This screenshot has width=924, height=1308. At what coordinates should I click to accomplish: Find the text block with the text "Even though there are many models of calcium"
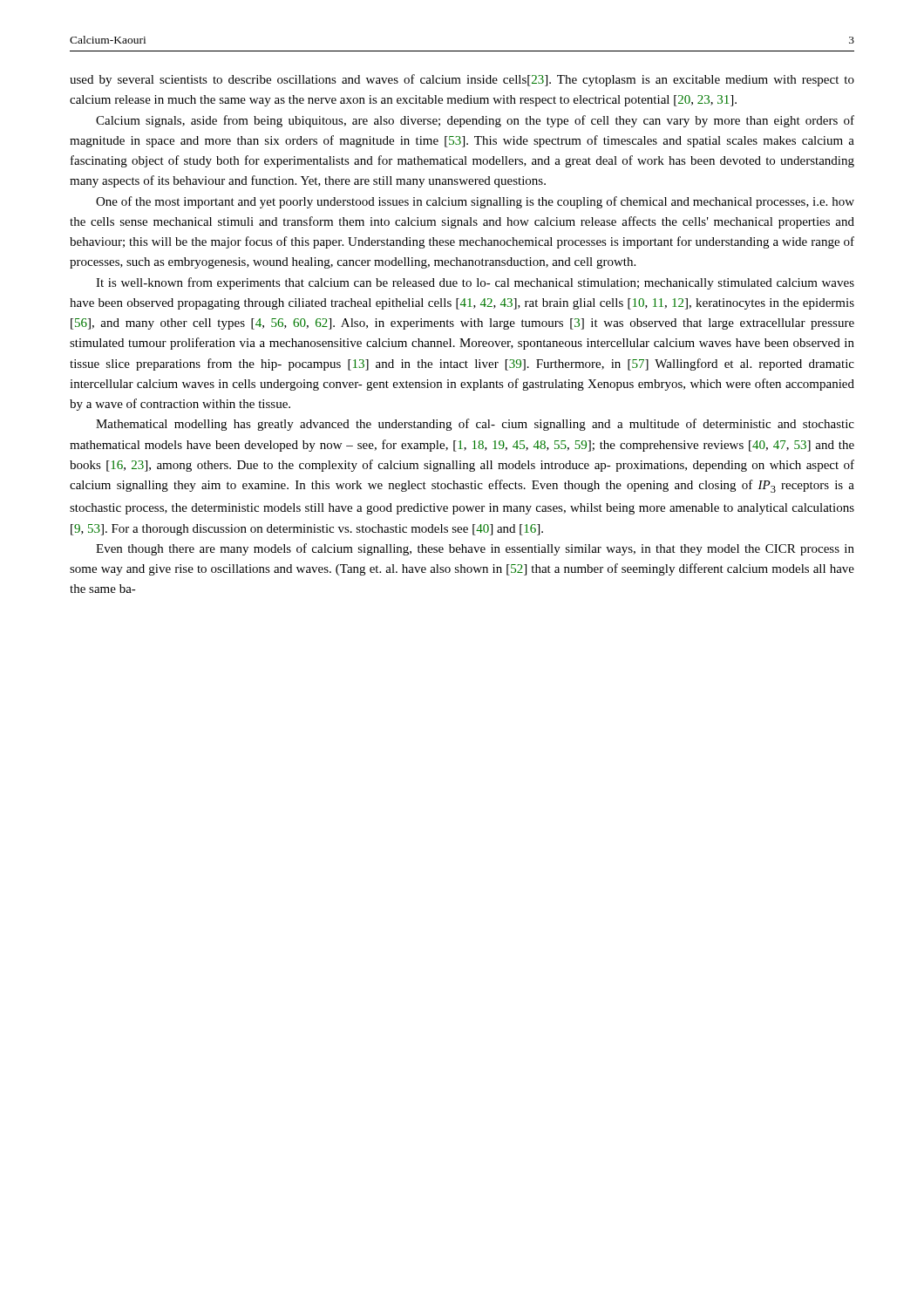(462, 569)
